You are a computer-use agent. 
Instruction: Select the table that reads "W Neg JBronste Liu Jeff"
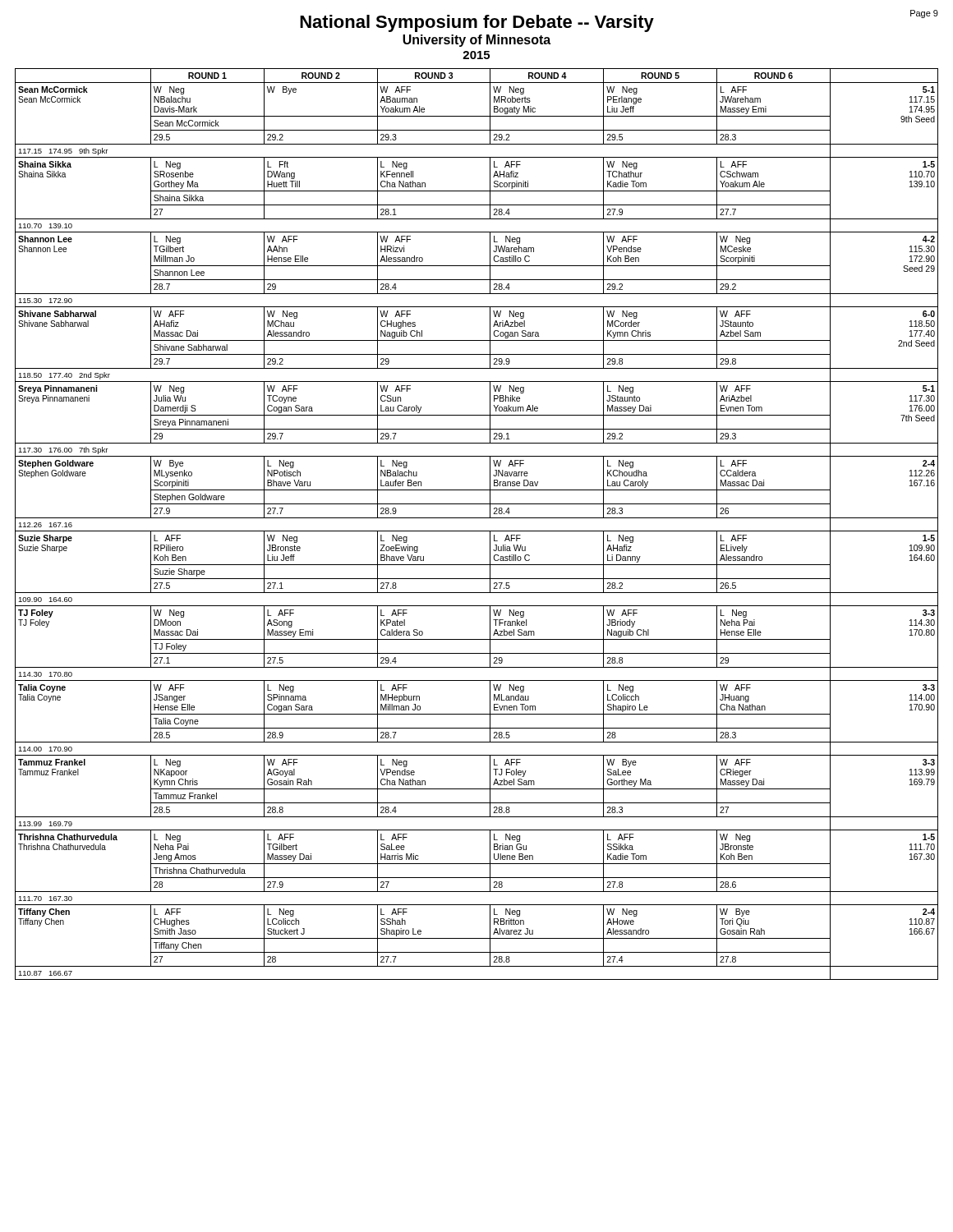[476, 524]
